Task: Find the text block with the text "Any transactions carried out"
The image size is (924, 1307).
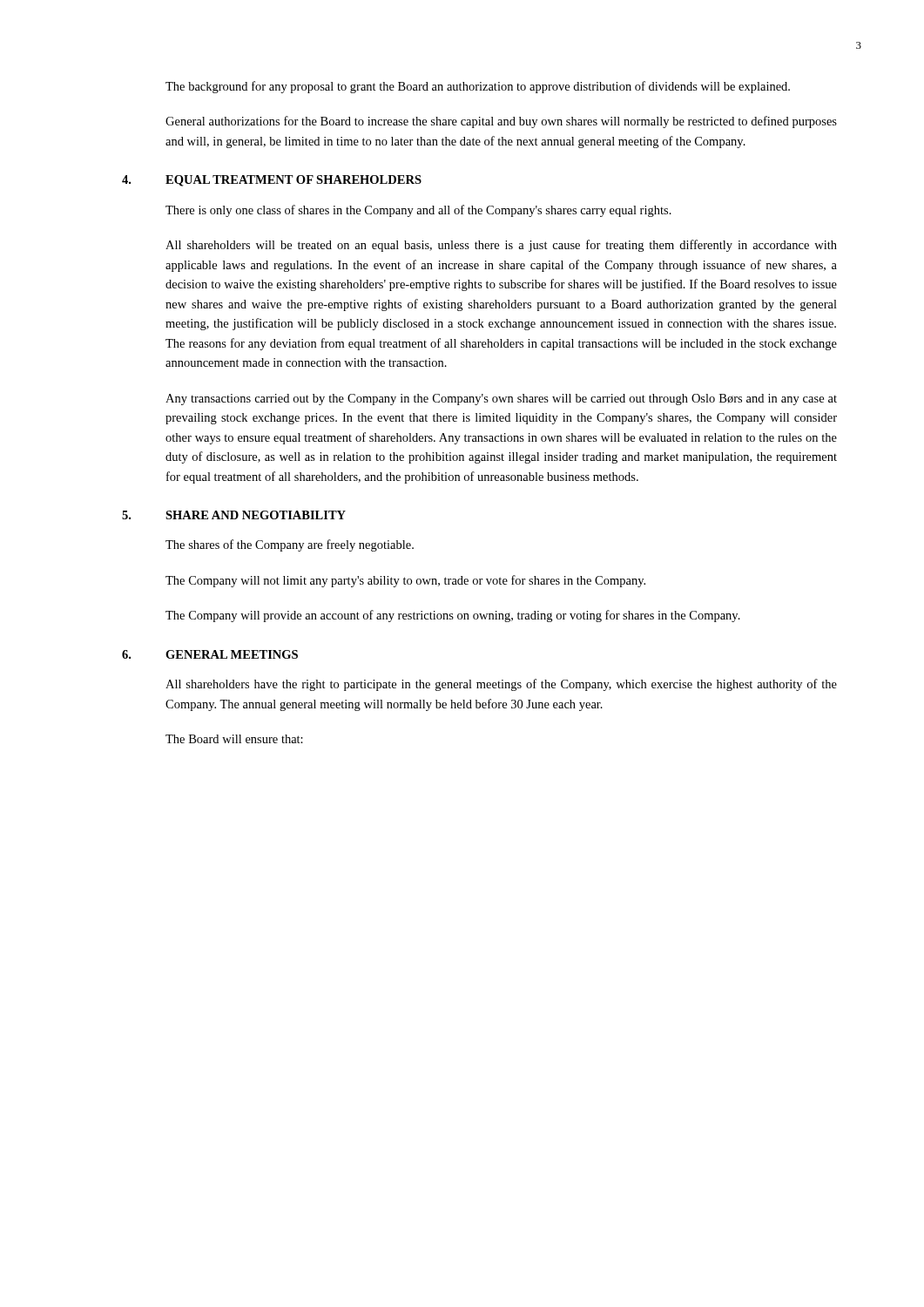Action: (x=501, y=437)
